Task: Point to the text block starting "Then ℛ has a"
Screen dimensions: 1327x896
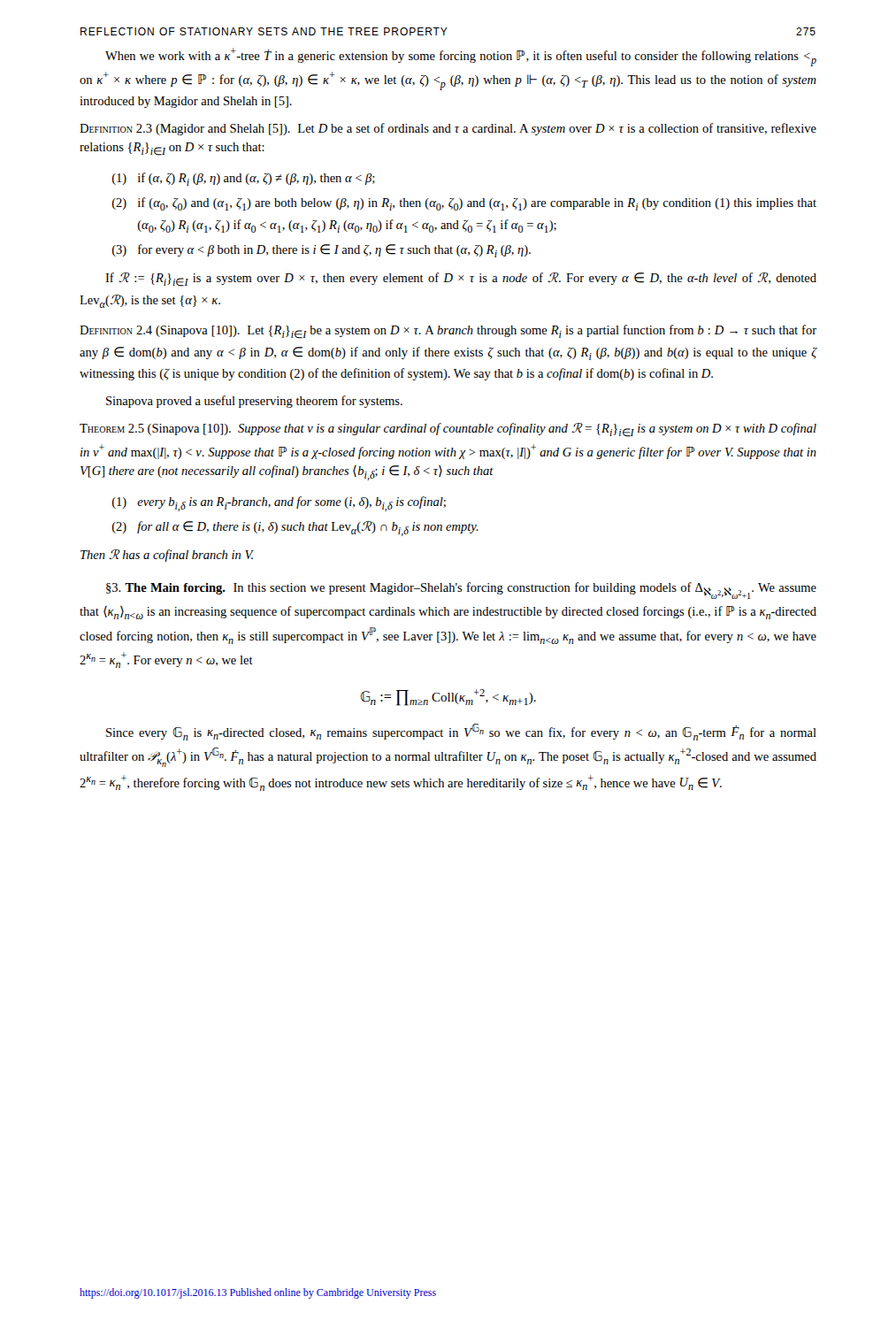Action: tap(167, 555)
